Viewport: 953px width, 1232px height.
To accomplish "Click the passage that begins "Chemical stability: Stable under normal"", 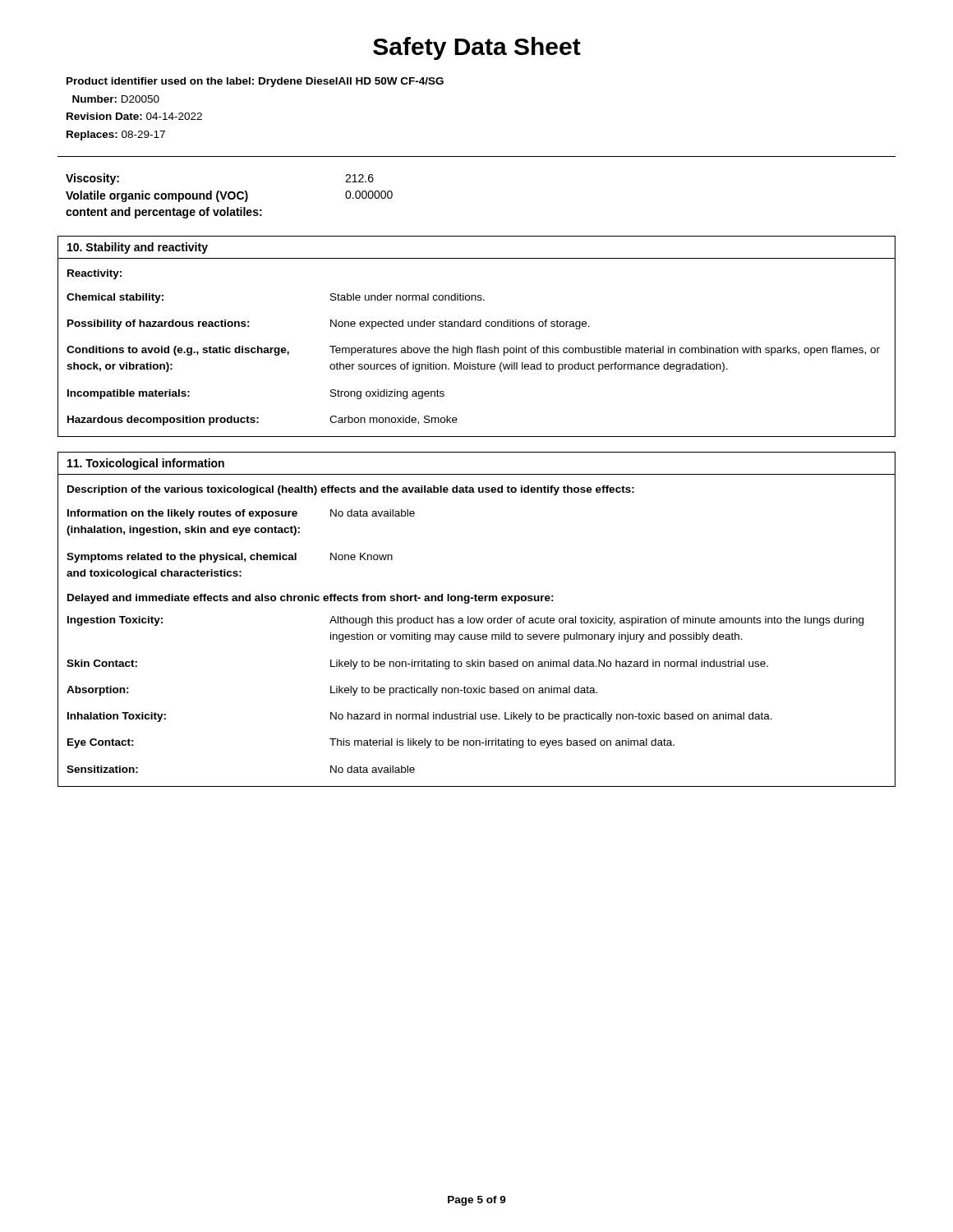I will (x=476, y=297).
